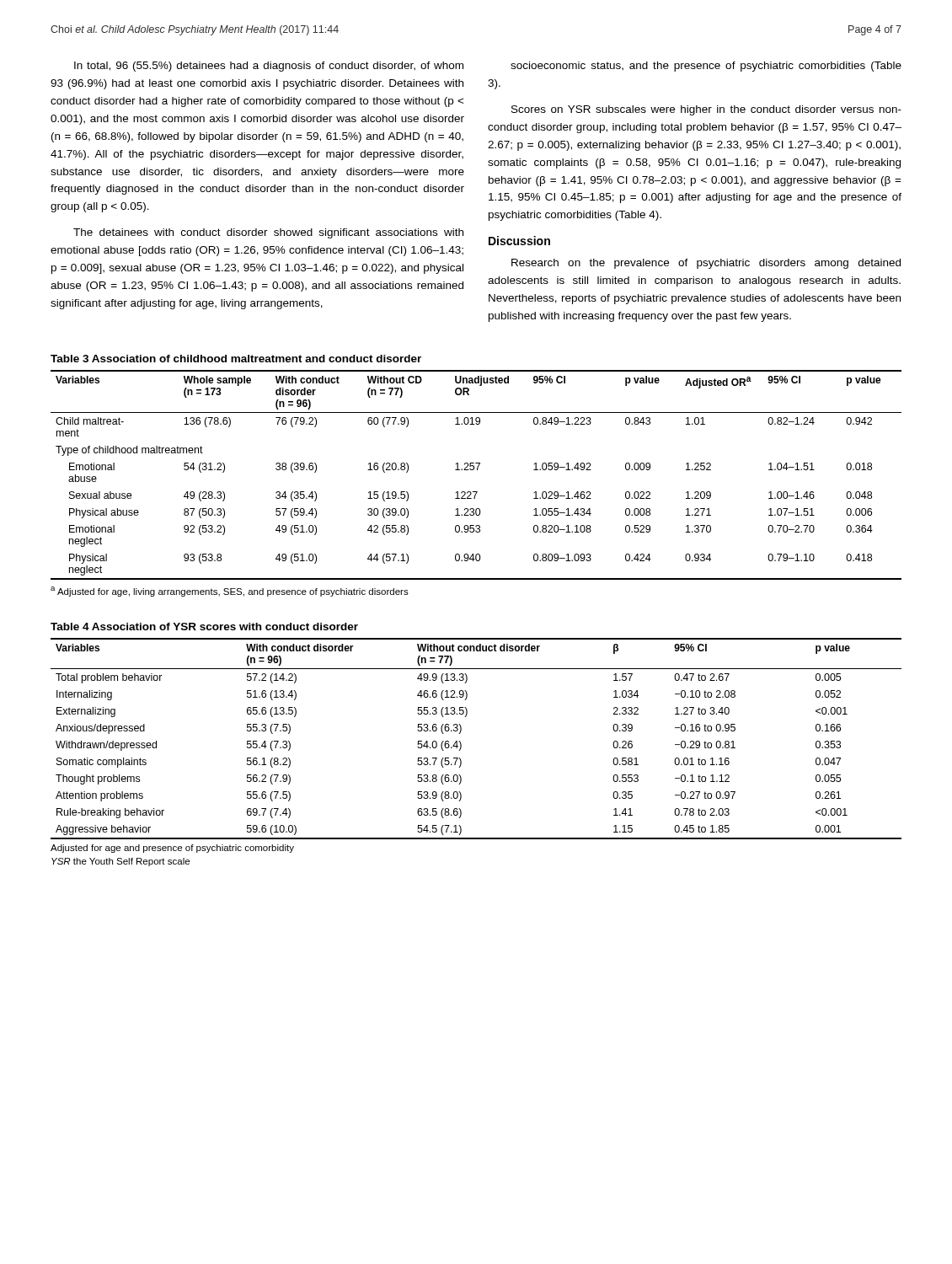This screenshot has width=952, height=1264.
Task: Locate the block of text that opens with "YSR the Youth Self Report"
Action: point(120,861)
